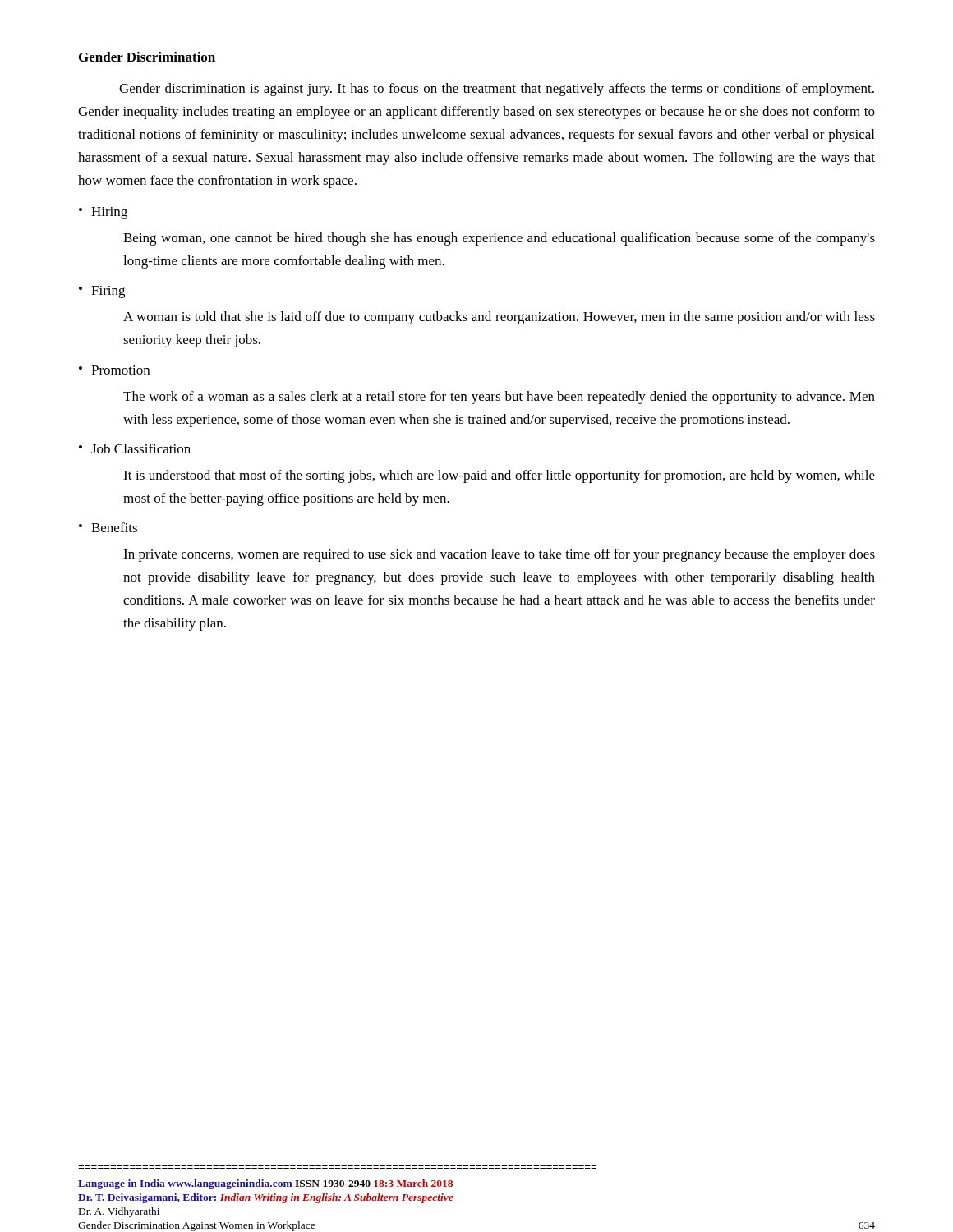Point to the text starting "Gender Discrimination"
The width and height of the screenshot is (953, 1232).
point(147,57)
